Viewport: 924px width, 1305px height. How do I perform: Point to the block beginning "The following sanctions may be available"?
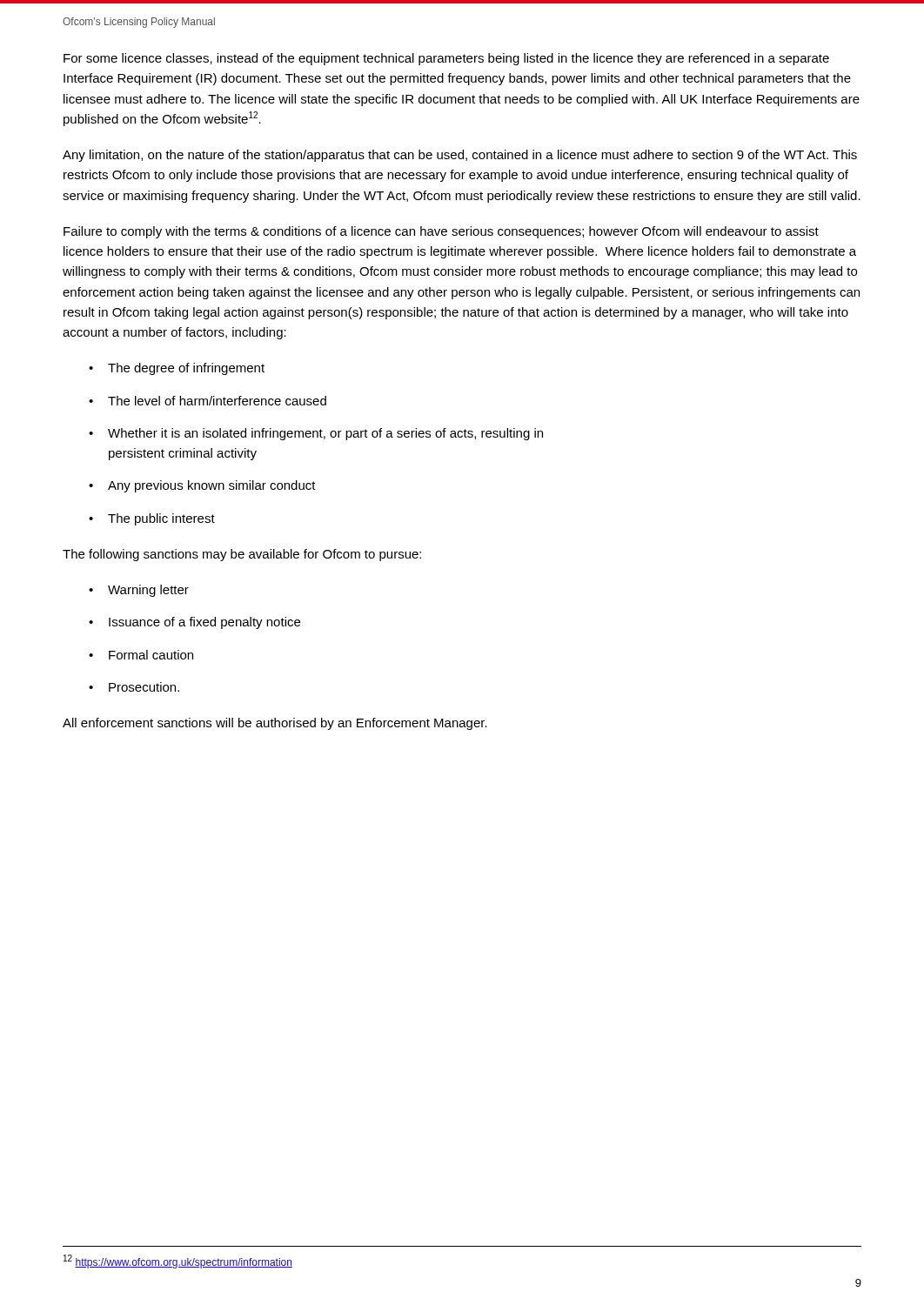(x=243, y=554)
